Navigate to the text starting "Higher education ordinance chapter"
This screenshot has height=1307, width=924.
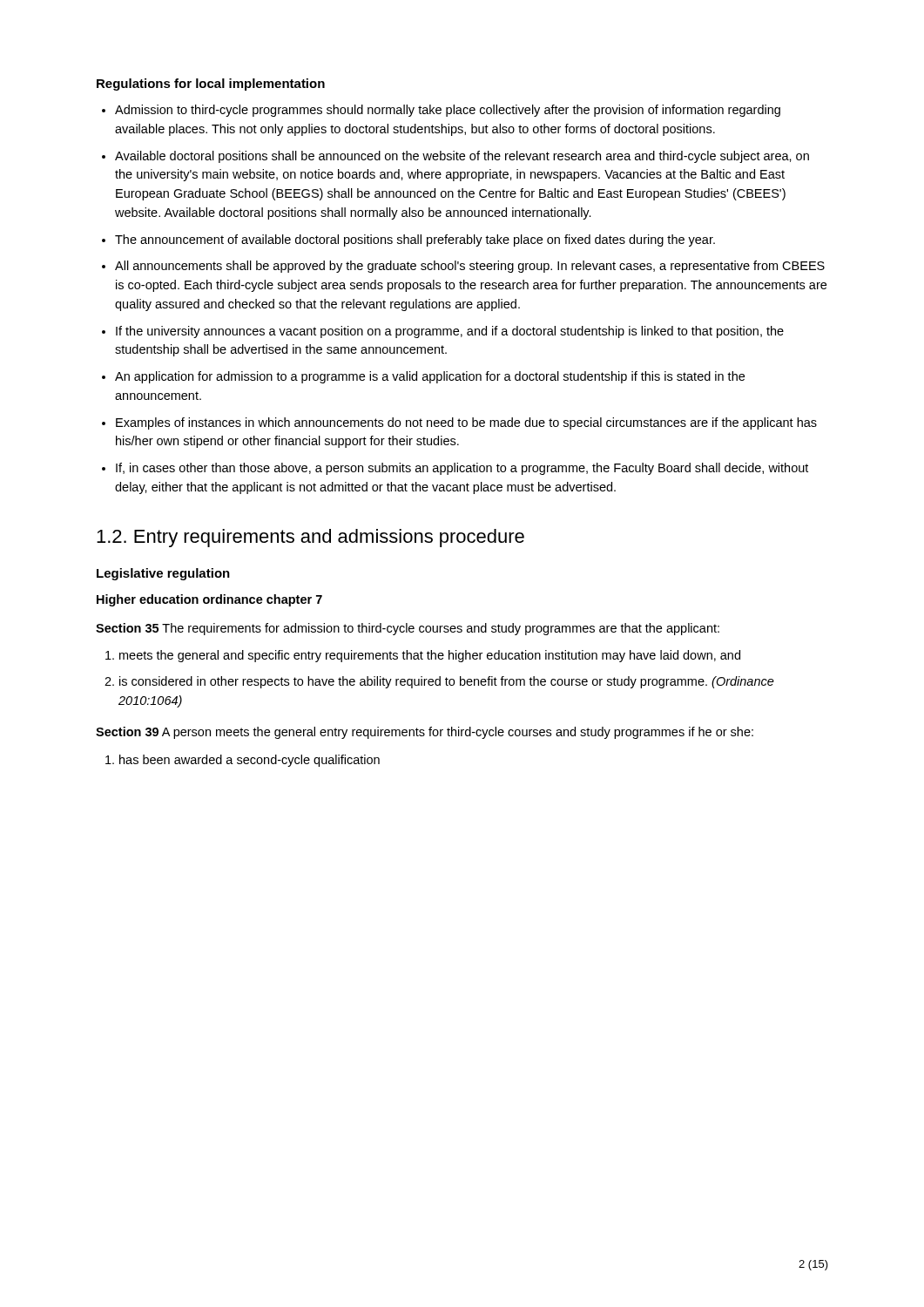click(209, 600)
